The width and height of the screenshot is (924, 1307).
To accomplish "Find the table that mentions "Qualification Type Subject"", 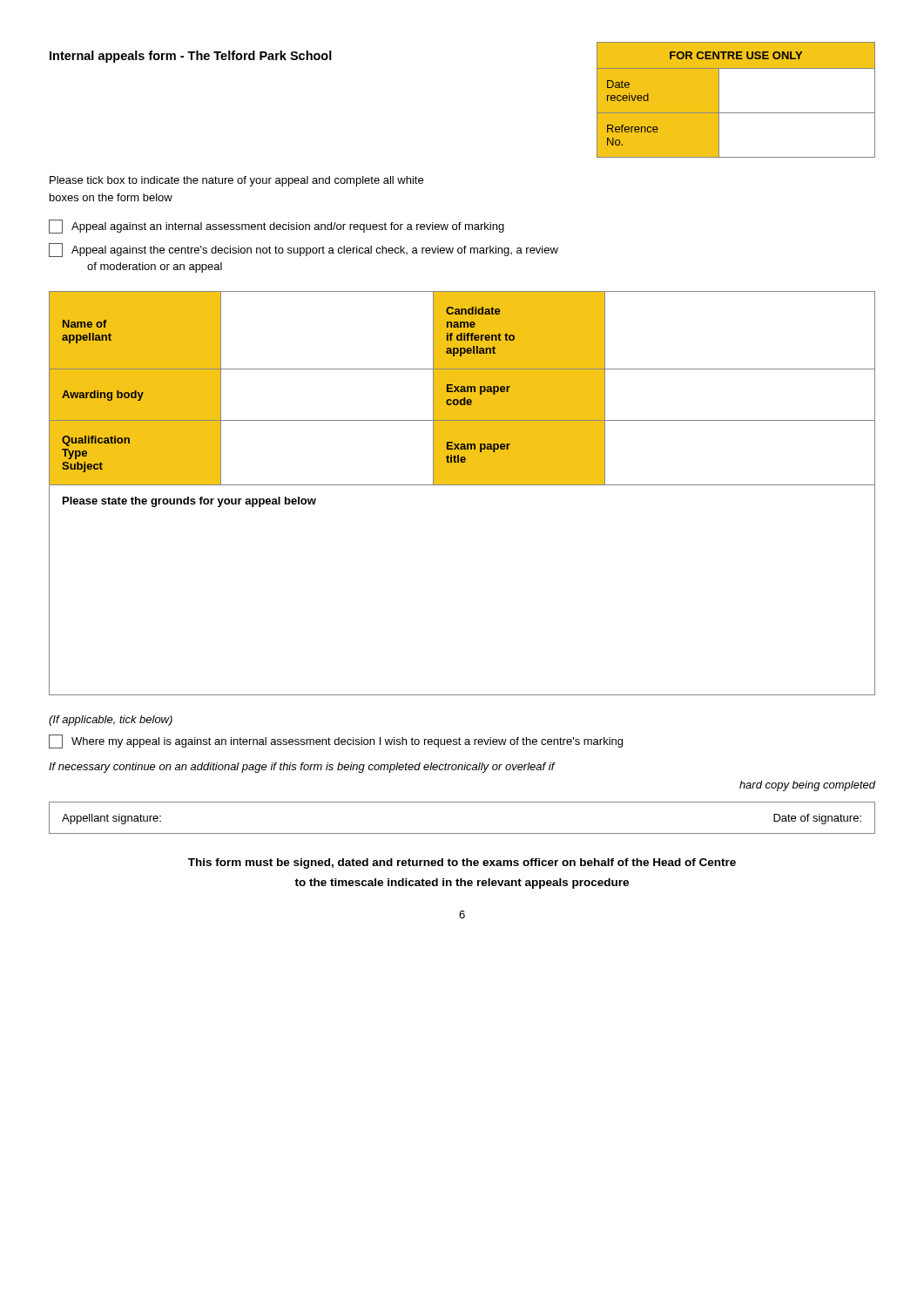I will [x=462, y=493].
